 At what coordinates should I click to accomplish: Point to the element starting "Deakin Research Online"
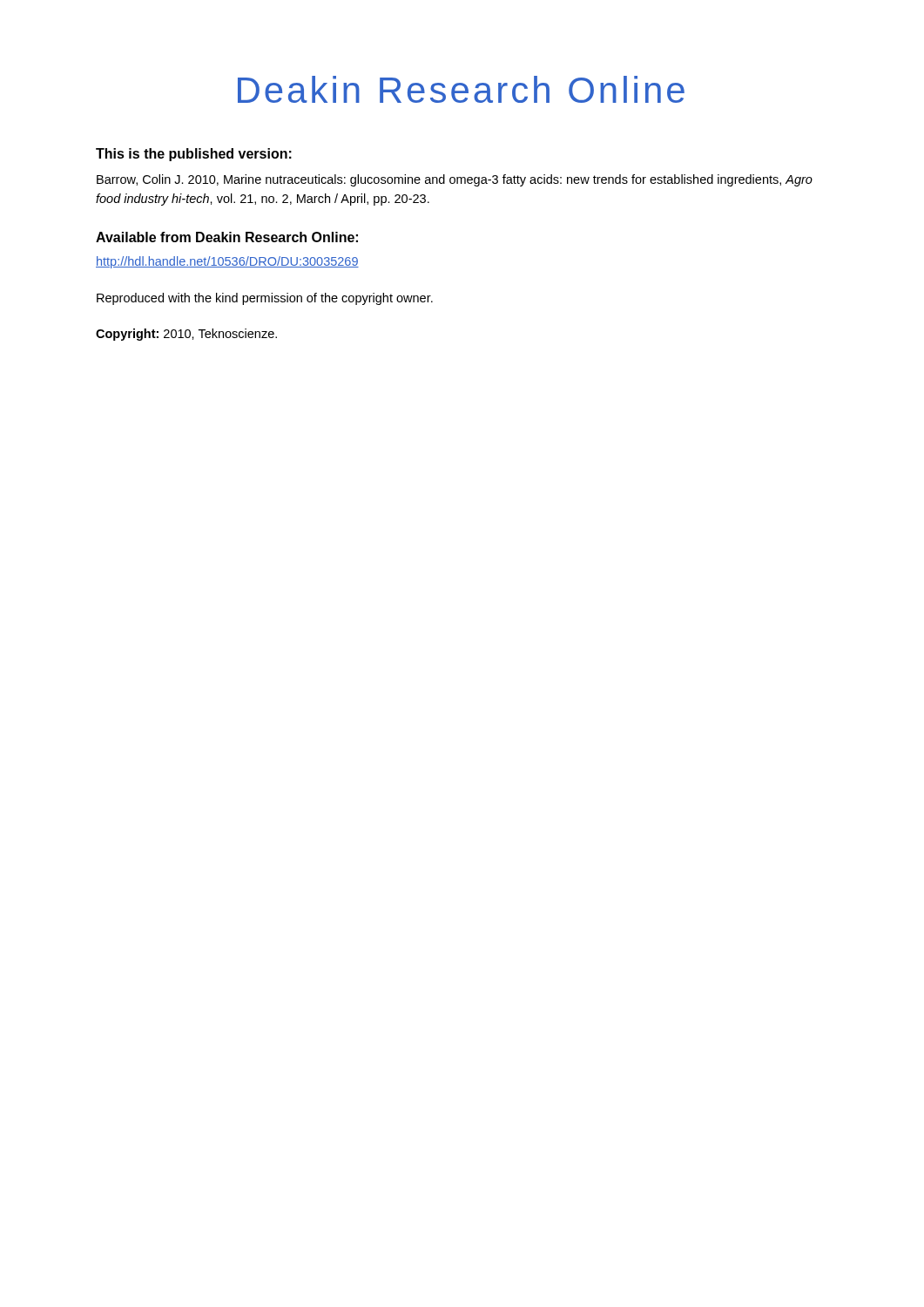[462, 90]
